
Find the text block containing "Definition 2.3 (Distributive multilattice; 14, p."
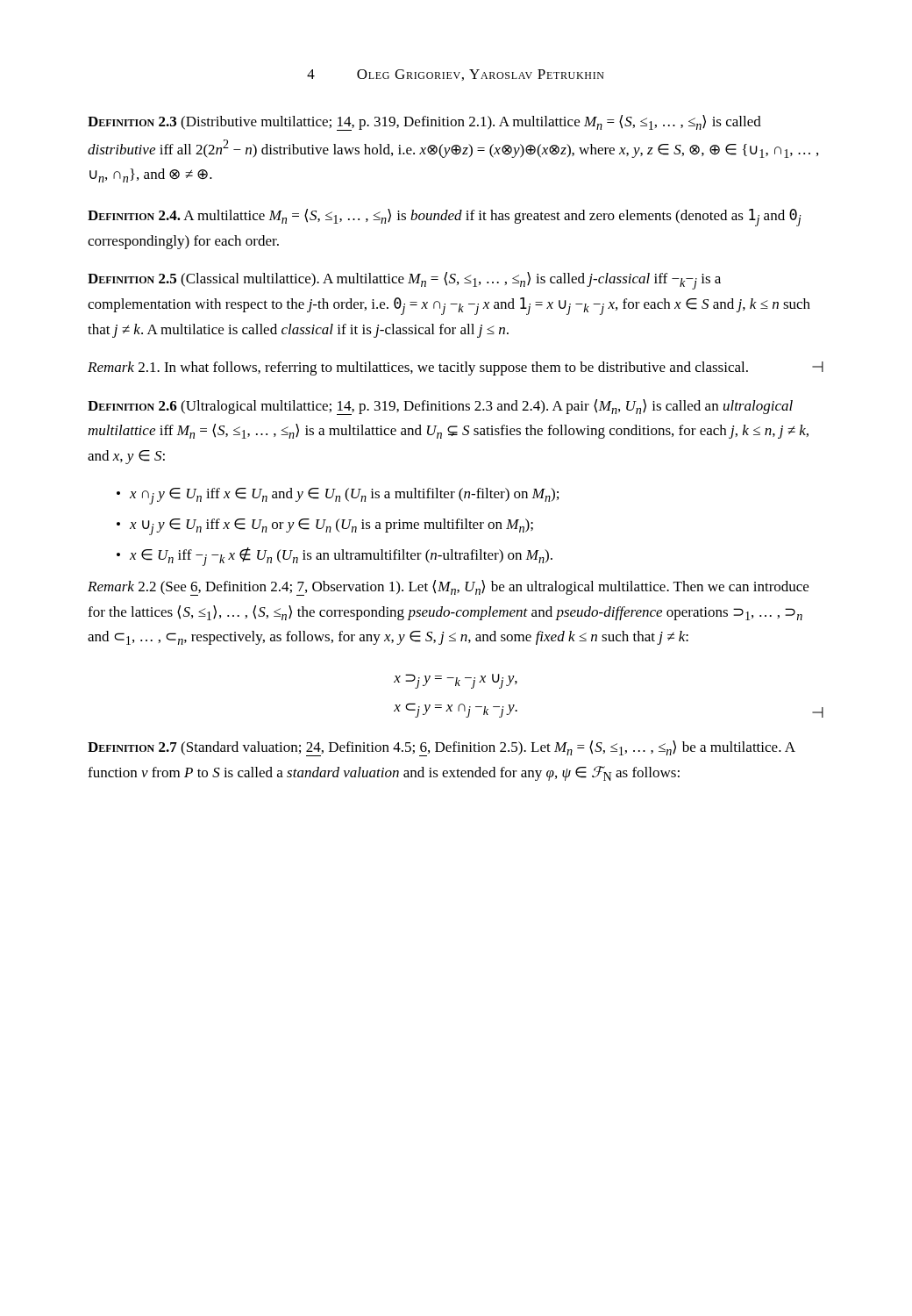(453, 149)
